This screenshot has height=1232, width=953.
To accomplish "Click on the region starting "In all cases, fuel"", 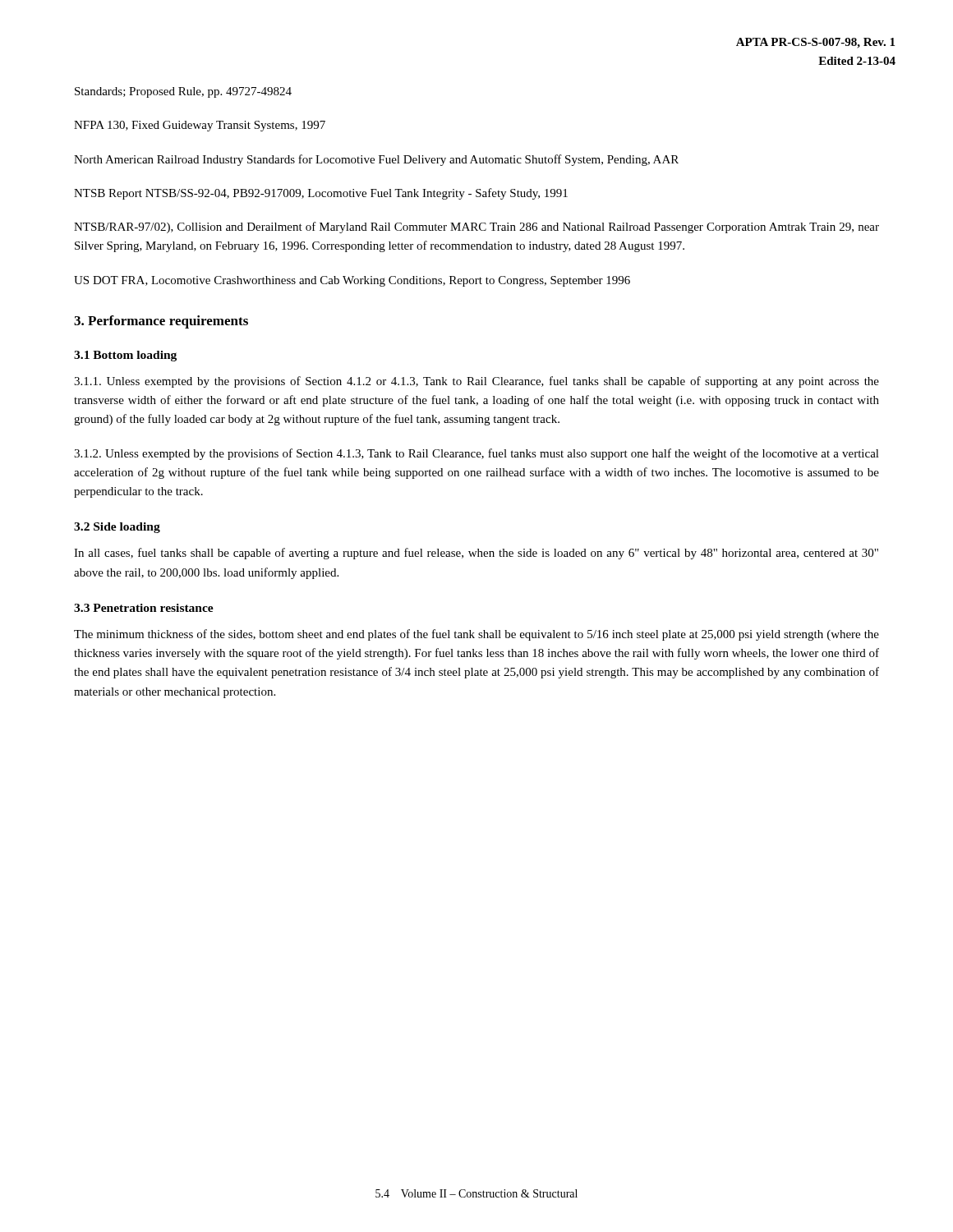I will point(476,563).
